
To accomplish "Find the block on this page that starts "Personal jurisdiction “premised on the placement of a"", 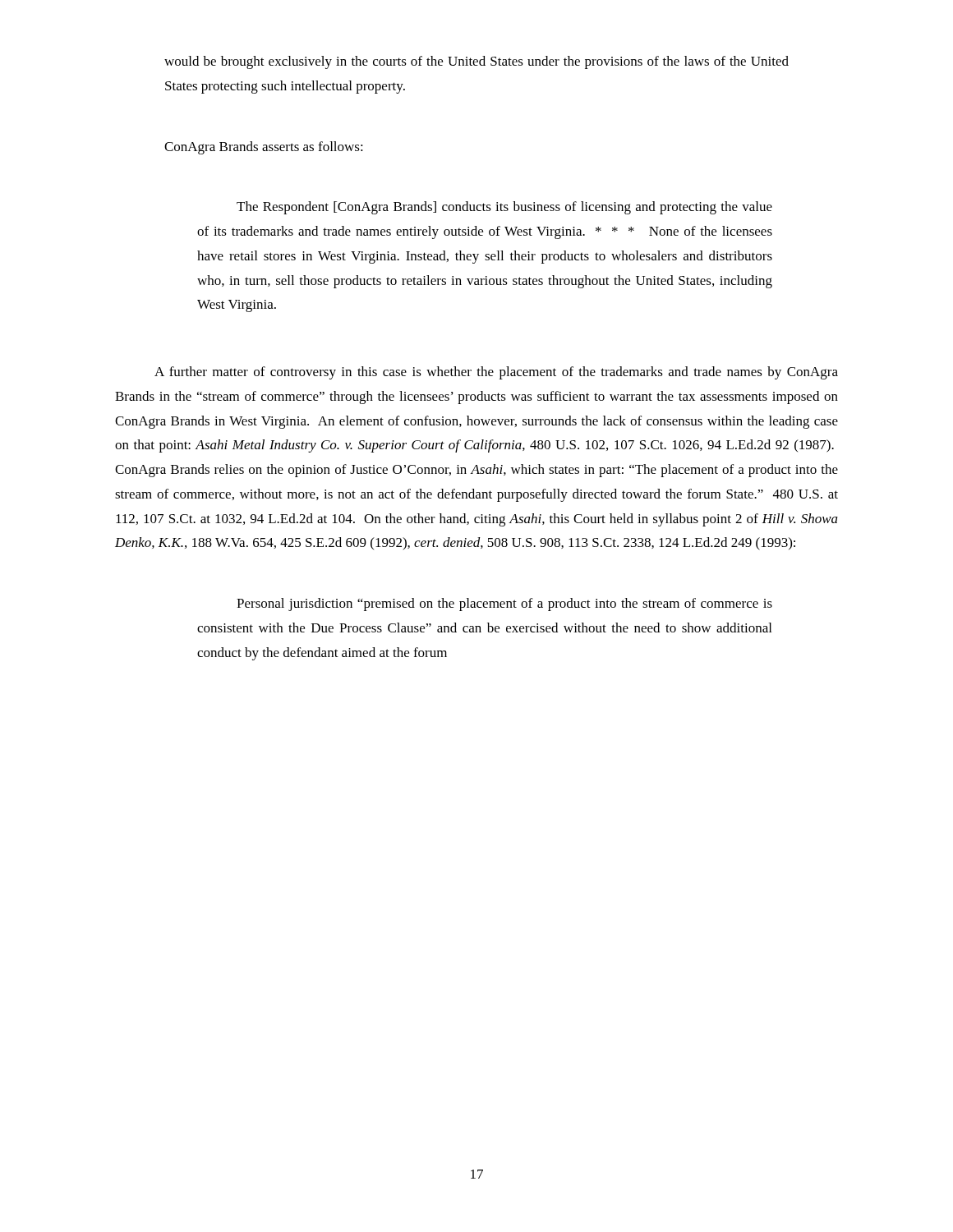I will click(485, 628).
